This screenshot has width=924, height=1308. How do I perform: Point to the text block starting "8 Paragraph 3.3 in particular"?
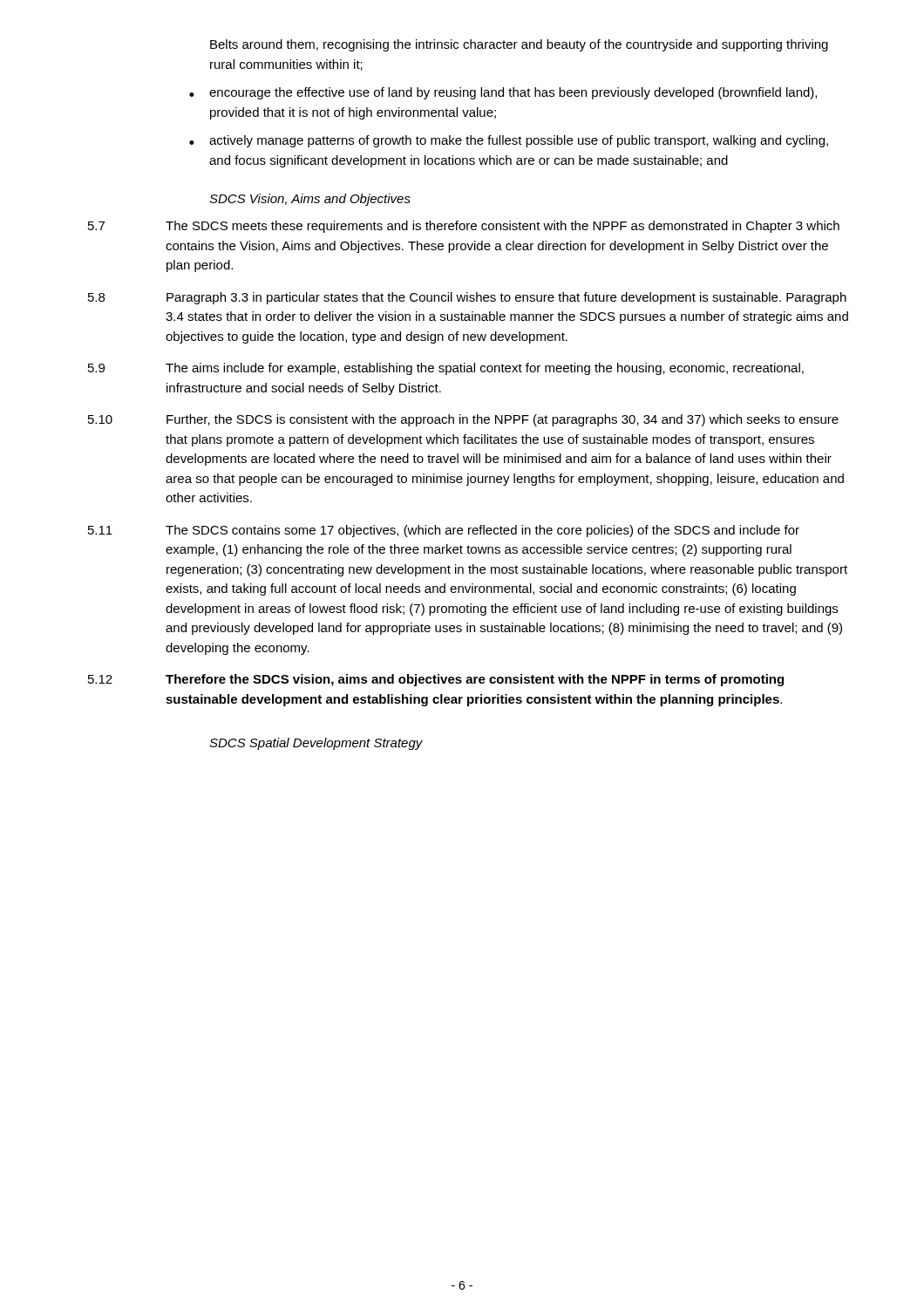[471, 317]
